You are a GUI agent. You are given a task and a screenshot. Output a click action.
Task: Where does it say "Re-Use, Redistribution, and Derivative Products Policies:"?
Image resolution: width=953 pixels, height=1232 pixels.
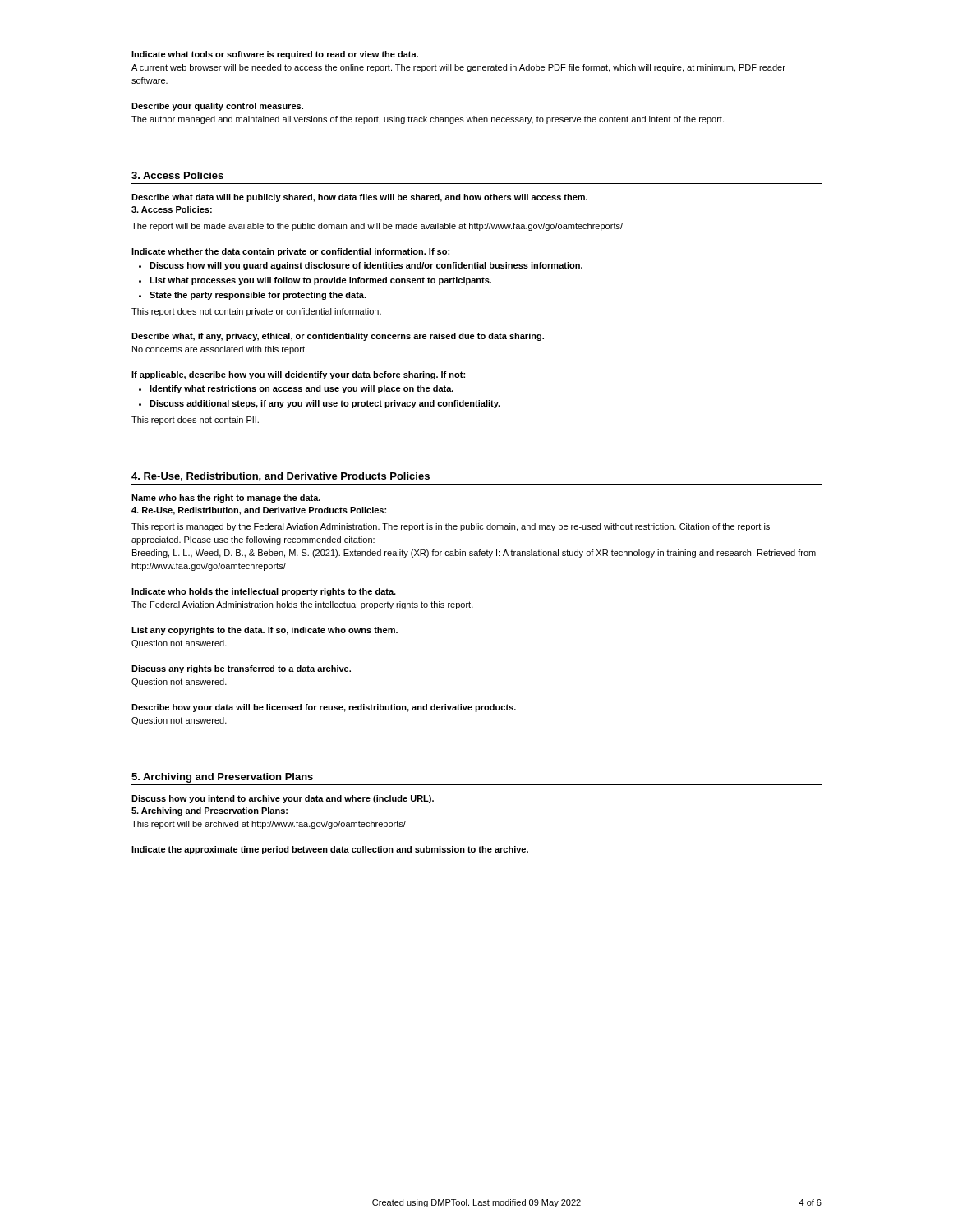tap(259, 510)
